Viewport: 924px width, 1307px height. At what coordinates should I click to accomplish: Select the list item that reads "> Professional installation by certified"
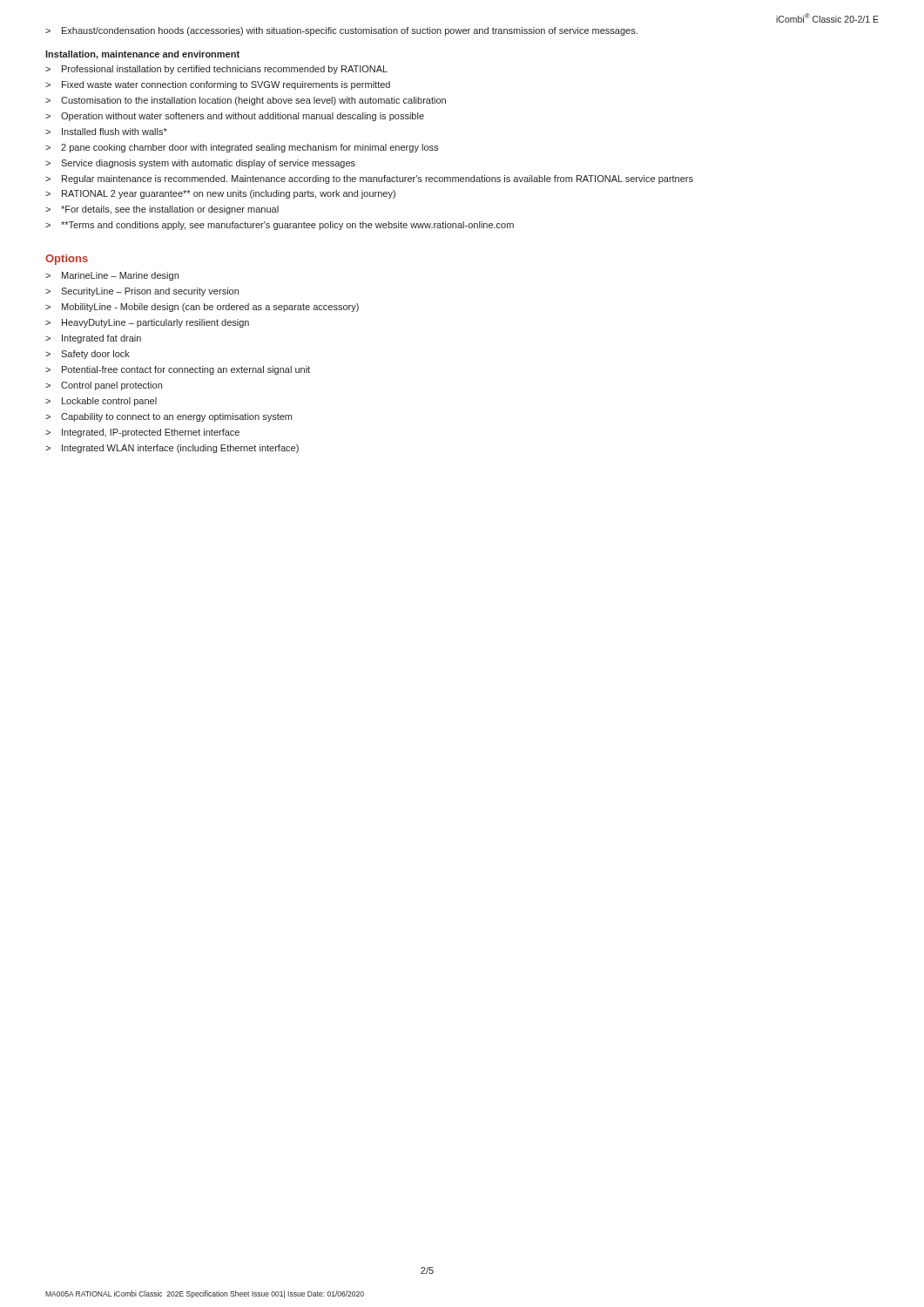click(216, 70)
